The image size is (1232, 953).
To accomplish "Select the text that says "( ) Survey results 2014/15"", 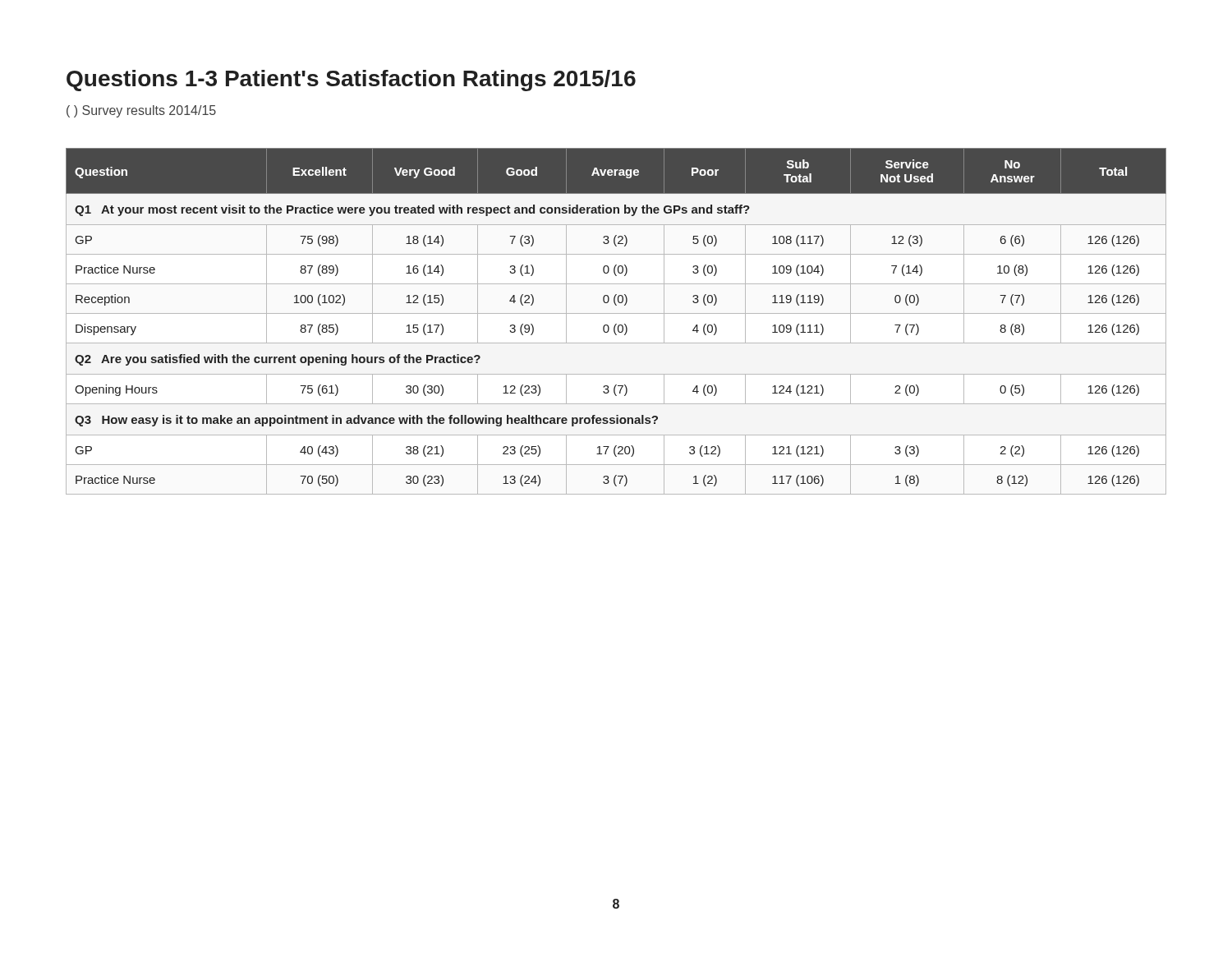I will click(x=141, y=111).
